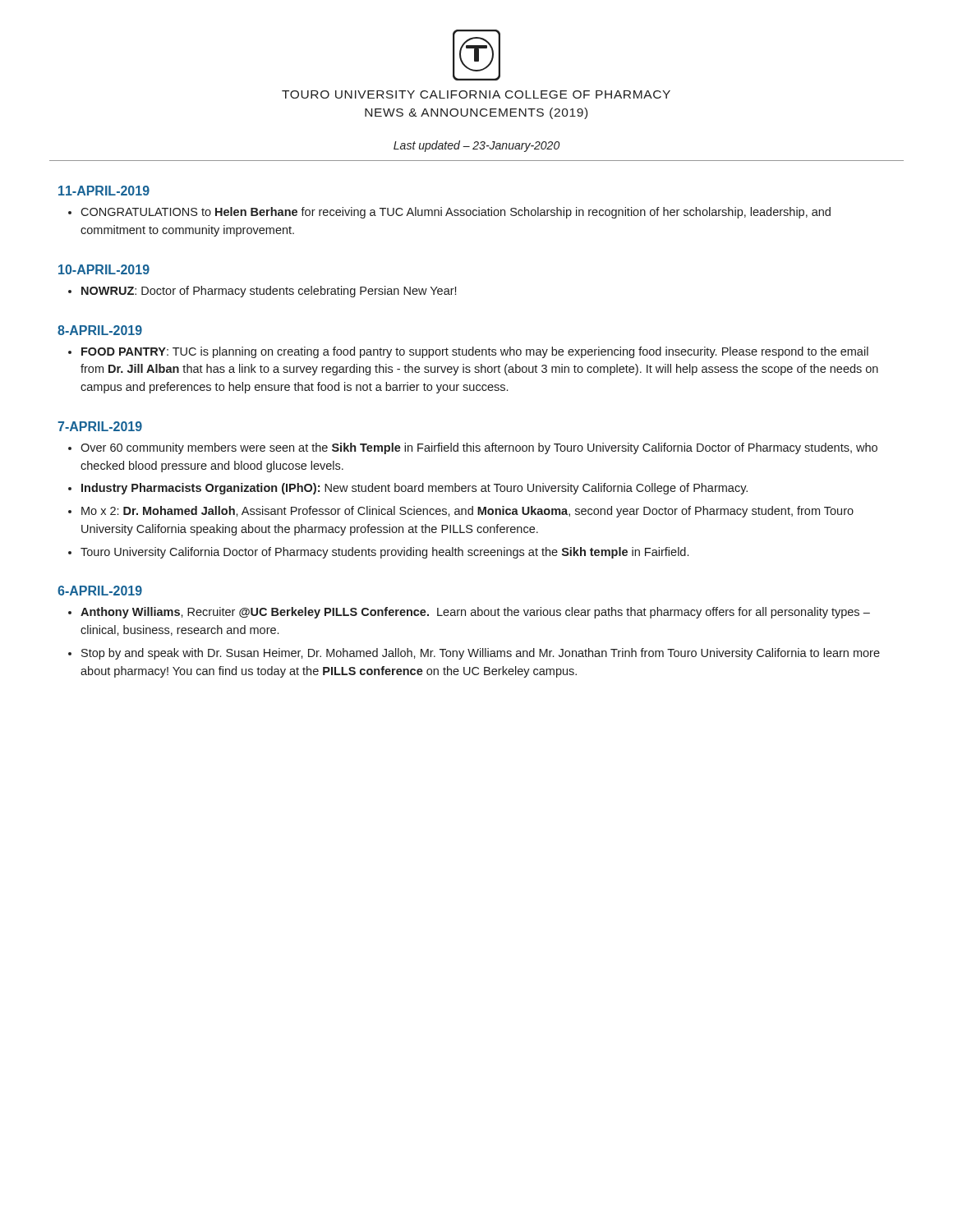
Task: Locate the passage starting "Touro University California Doctor of Pharmacy"
Action: tap(385, 552)
